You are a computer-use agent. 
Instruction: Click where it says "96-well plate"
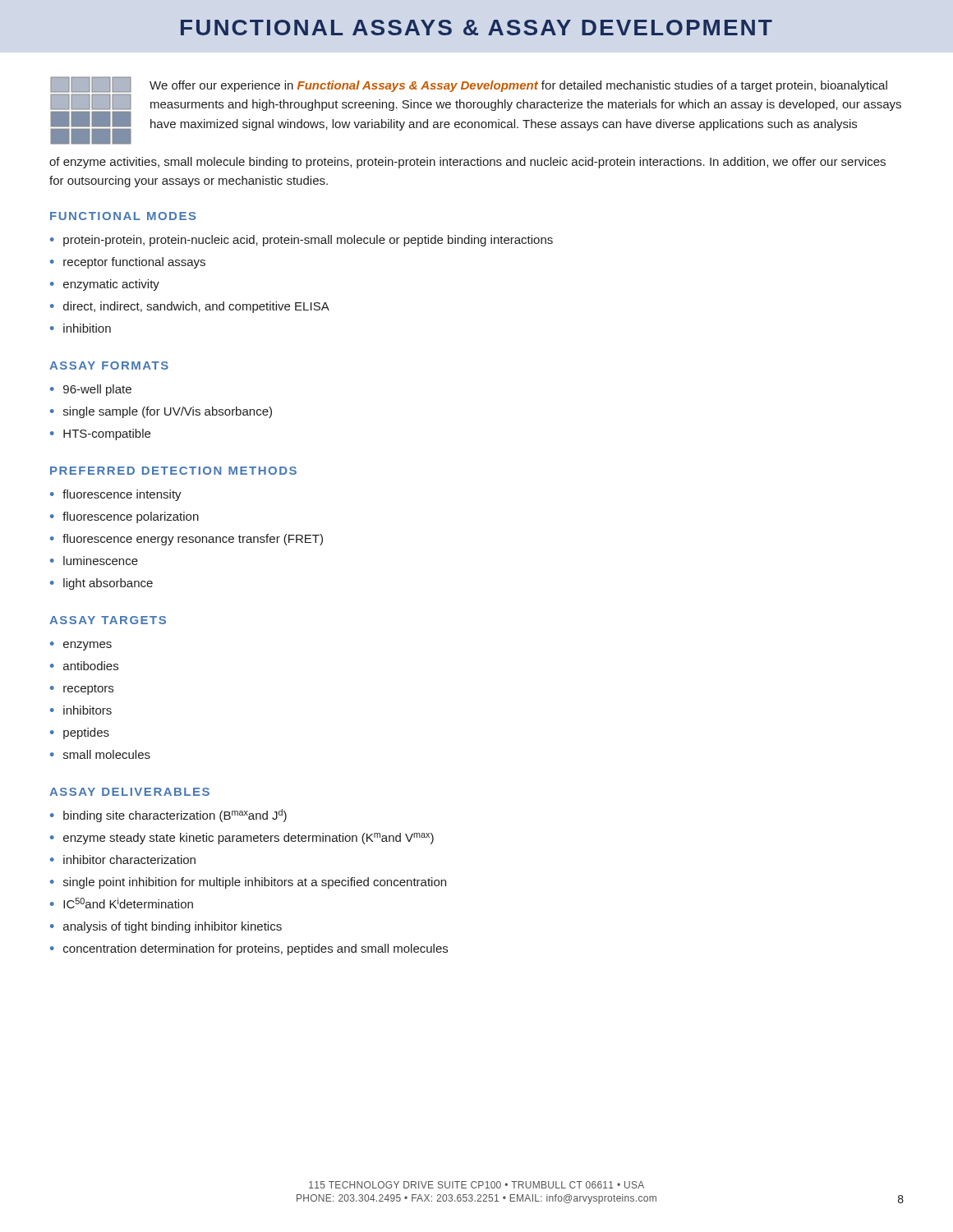click(x=97, y=389)
